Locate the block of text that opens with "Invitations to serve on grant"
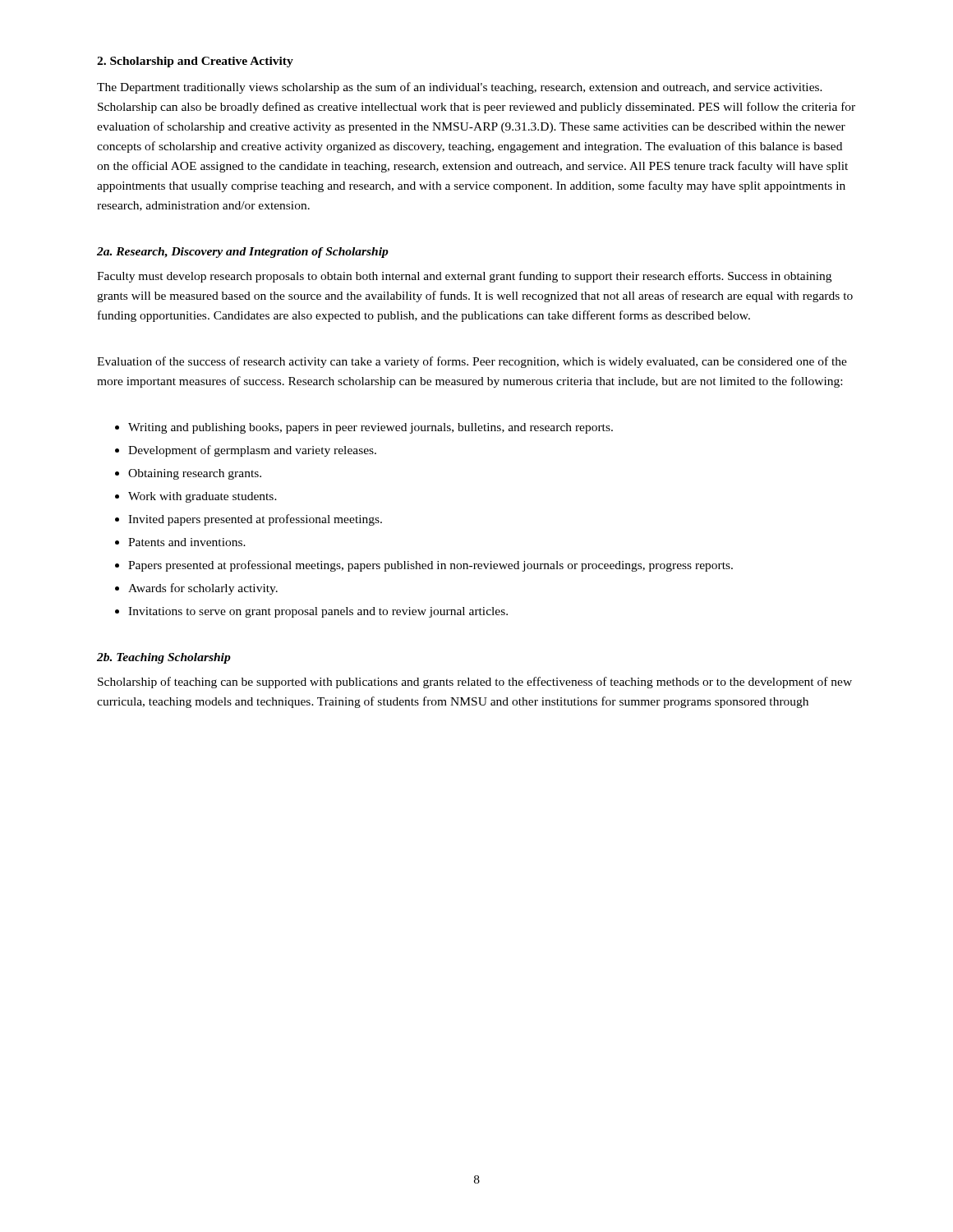Image resolution: width=953 pixels, height=1232 pixels. tap(476, 611)
